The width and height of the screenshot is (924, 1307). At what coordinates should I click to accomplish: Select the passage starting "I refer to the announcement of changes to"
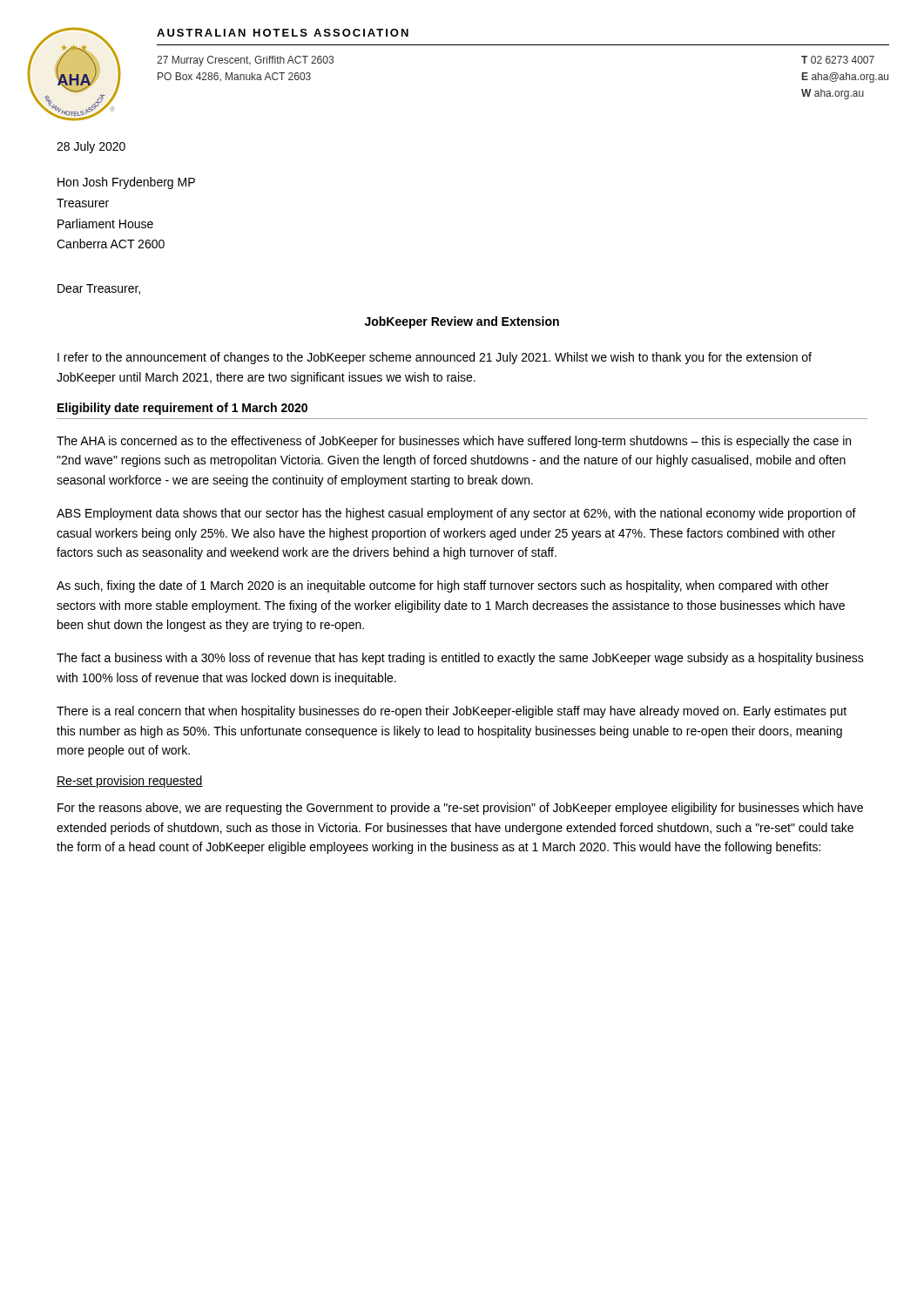click(x=434, y=367)
